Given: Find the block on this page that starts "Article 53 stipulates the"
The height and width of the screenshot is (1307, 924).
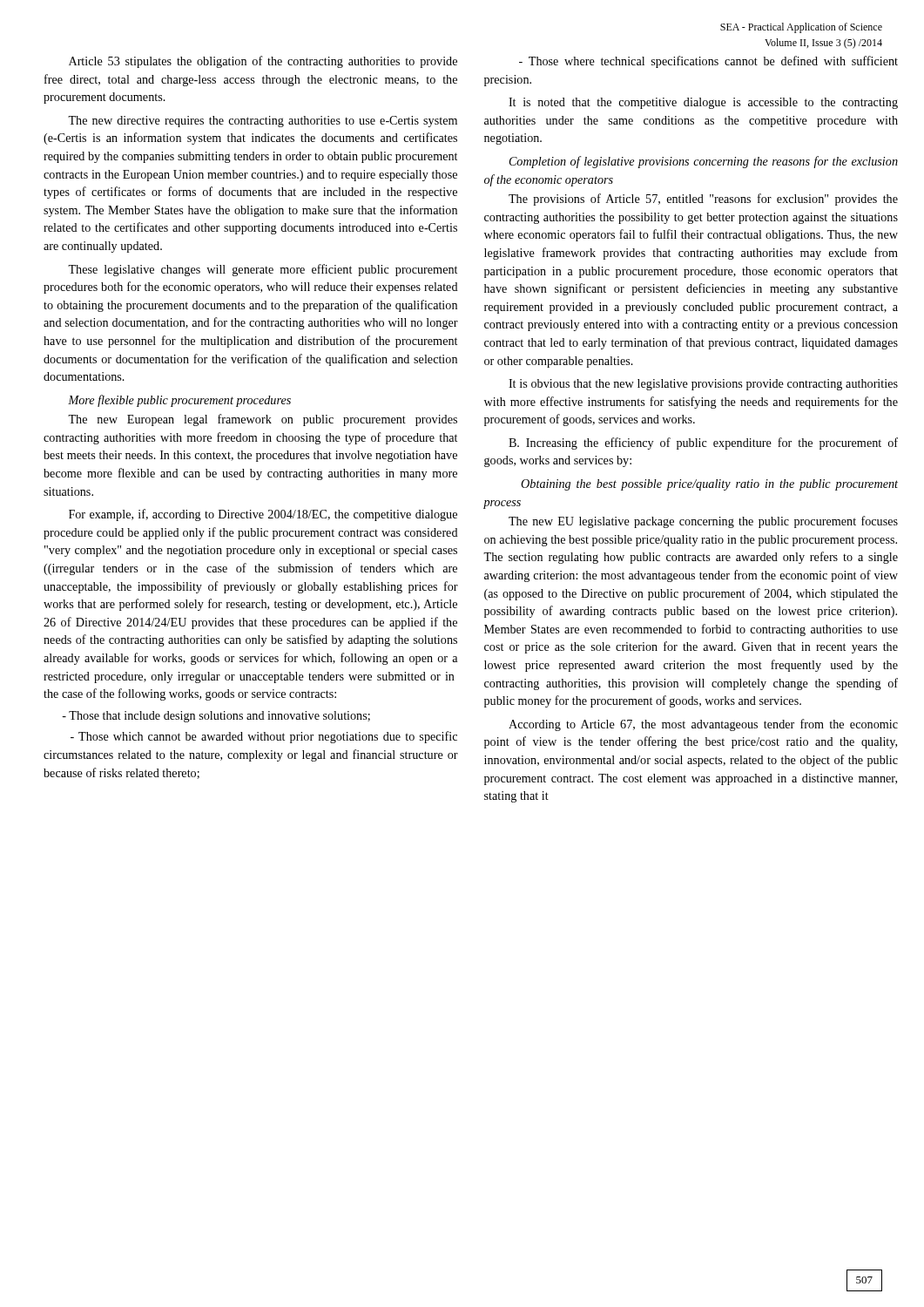Looking at the screenshot, I should tap(251, 79).
